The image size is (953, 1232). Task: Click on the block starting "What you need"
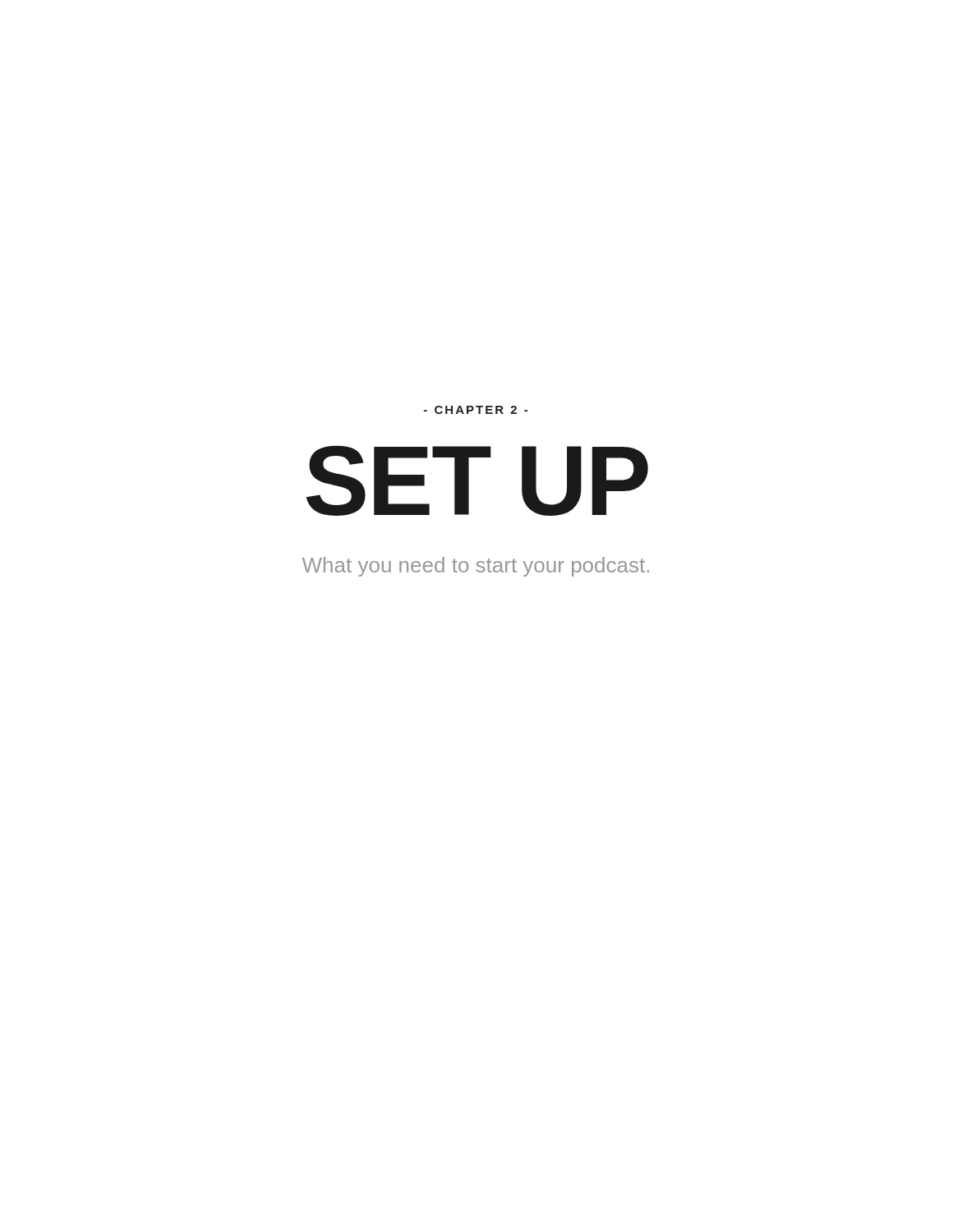pyautogui.click(x=476, y=565)
